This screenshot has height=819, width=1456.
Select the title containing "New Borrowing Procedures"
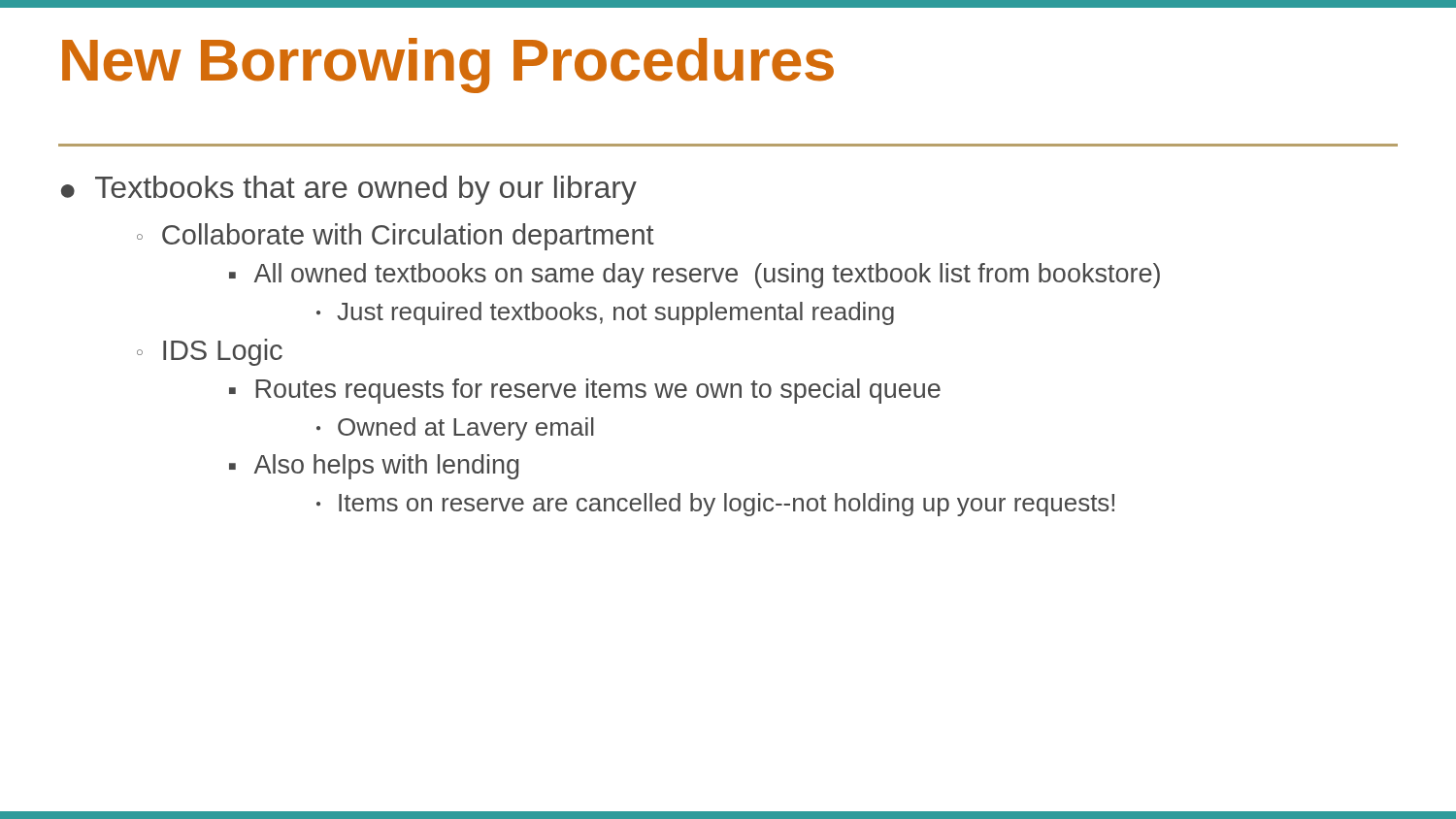447,60
